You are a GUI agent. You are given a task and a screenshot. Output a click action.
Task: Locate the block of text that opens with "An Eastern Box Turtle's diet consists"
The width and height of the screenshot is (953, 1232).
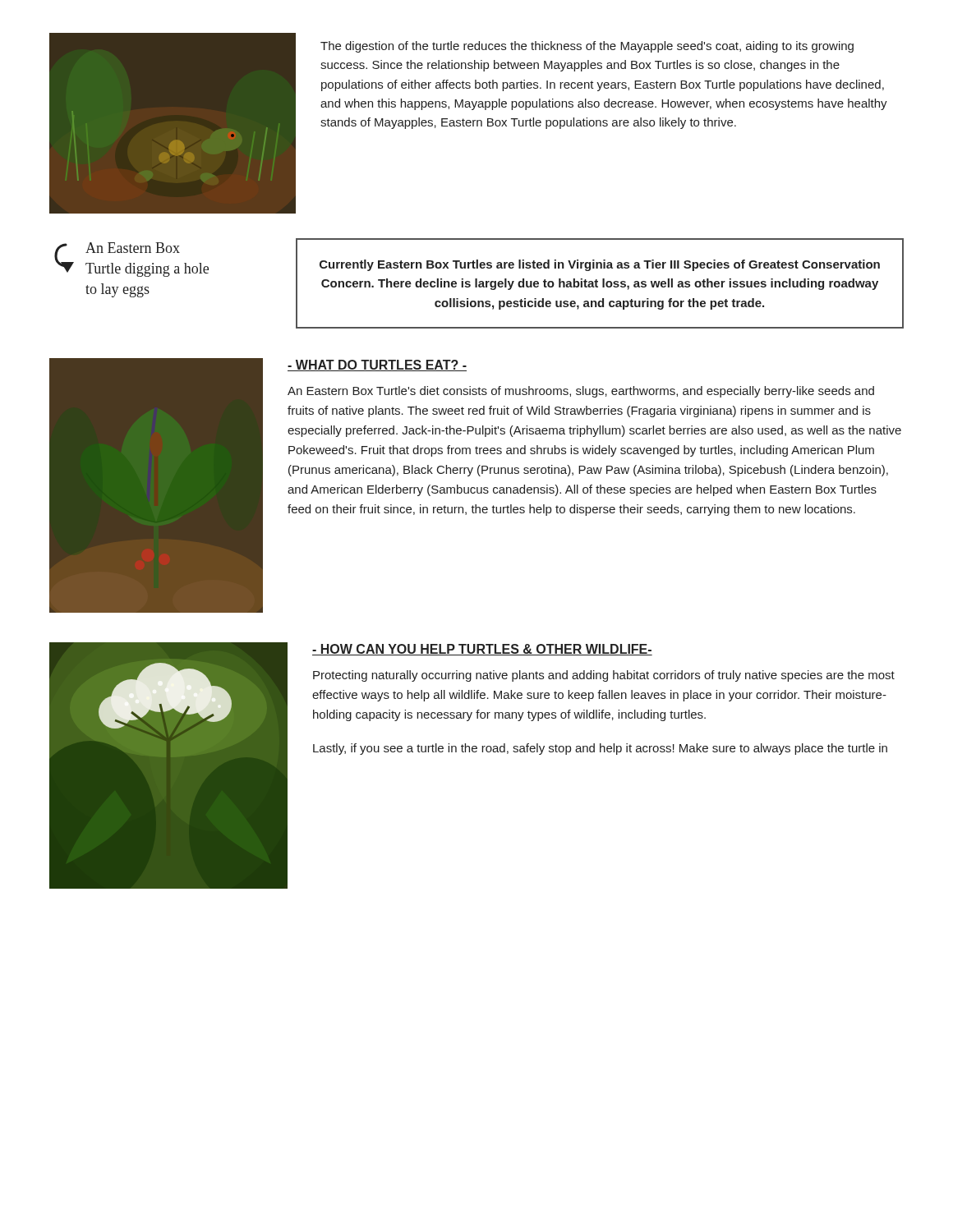(x=595, y=449)
